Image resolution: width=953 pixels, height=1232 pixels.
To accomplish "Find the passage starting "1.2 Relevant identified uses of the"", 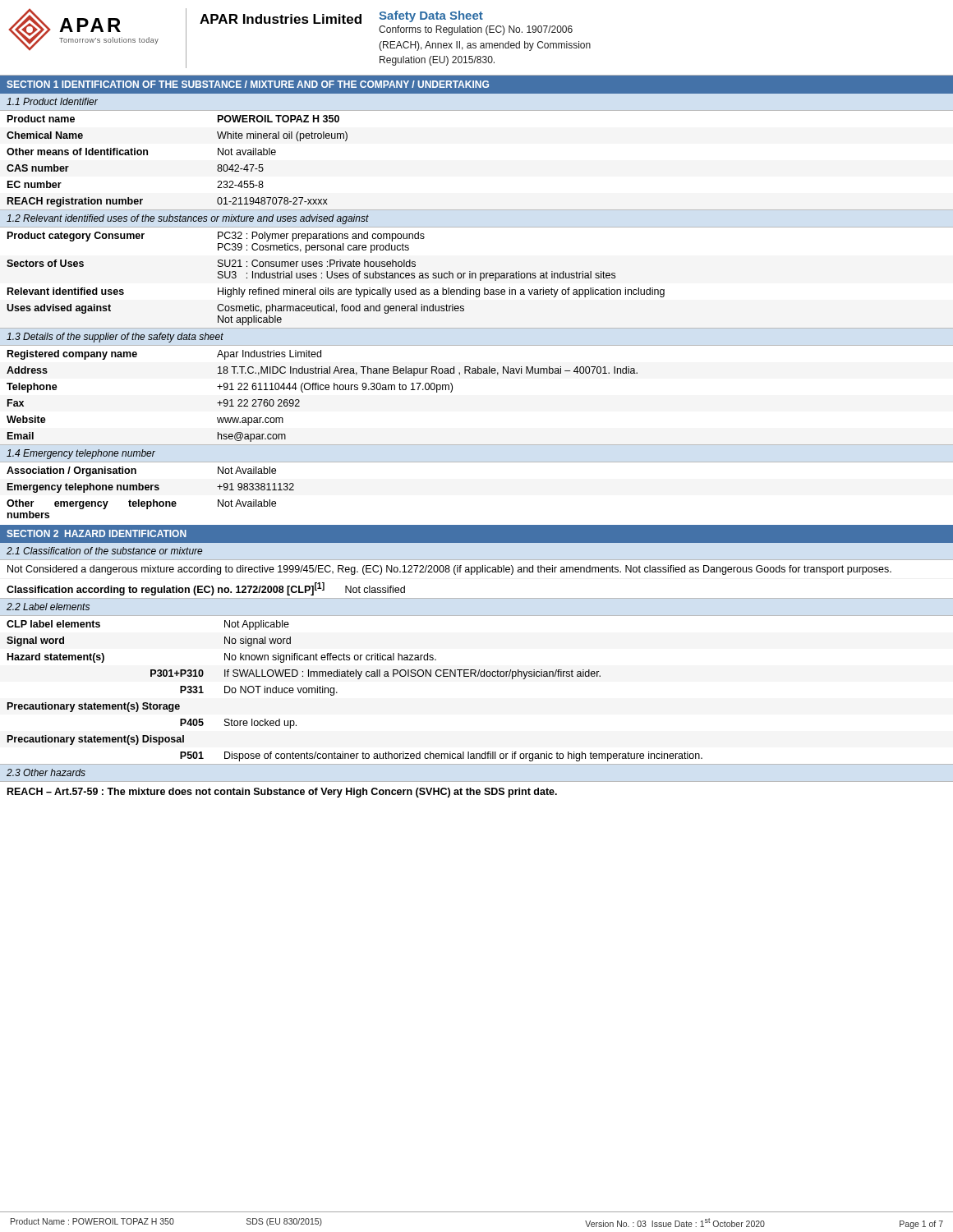I will (187, 218).
